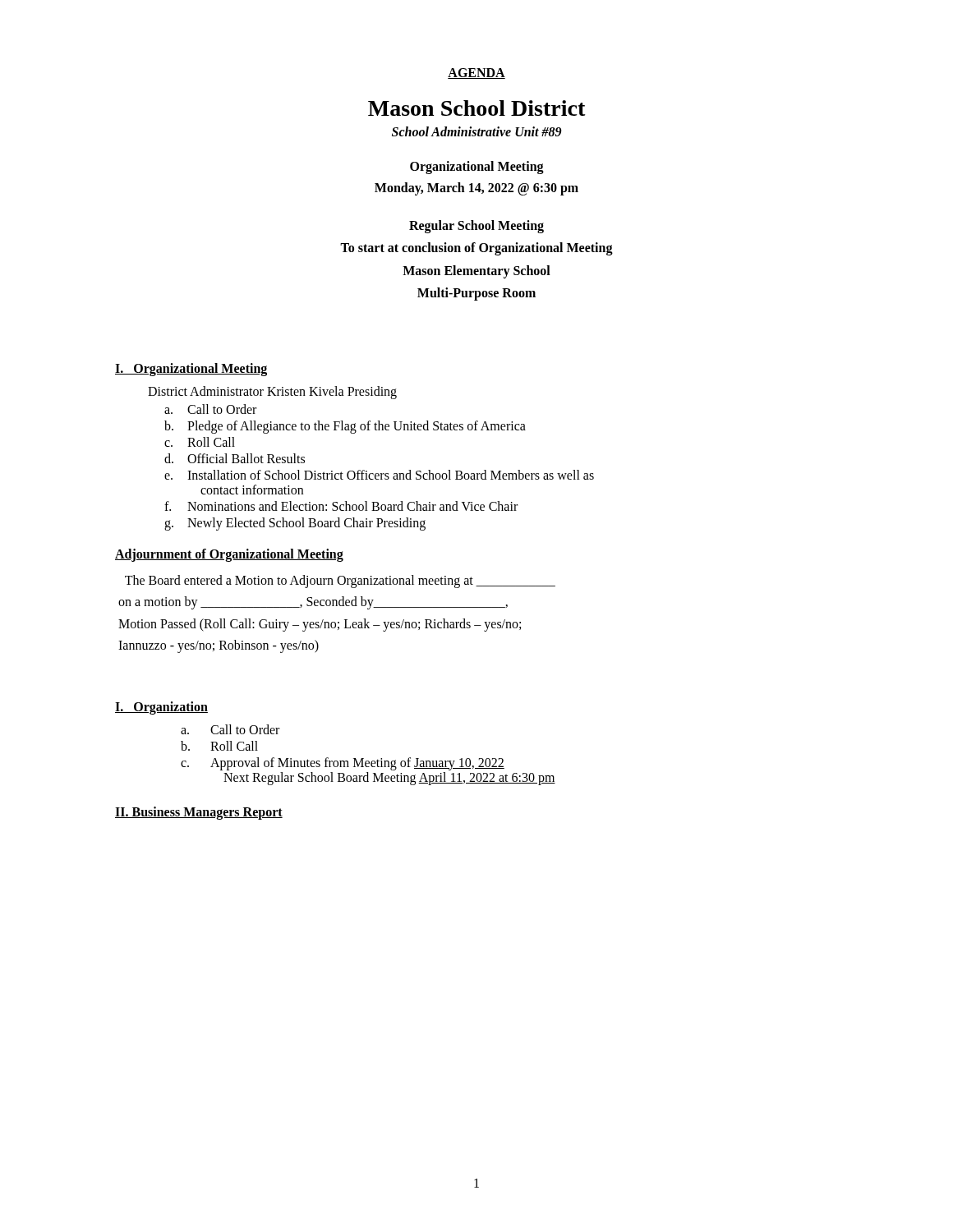Click on the text block starting "e. Installation of School District Officers"

501,483
